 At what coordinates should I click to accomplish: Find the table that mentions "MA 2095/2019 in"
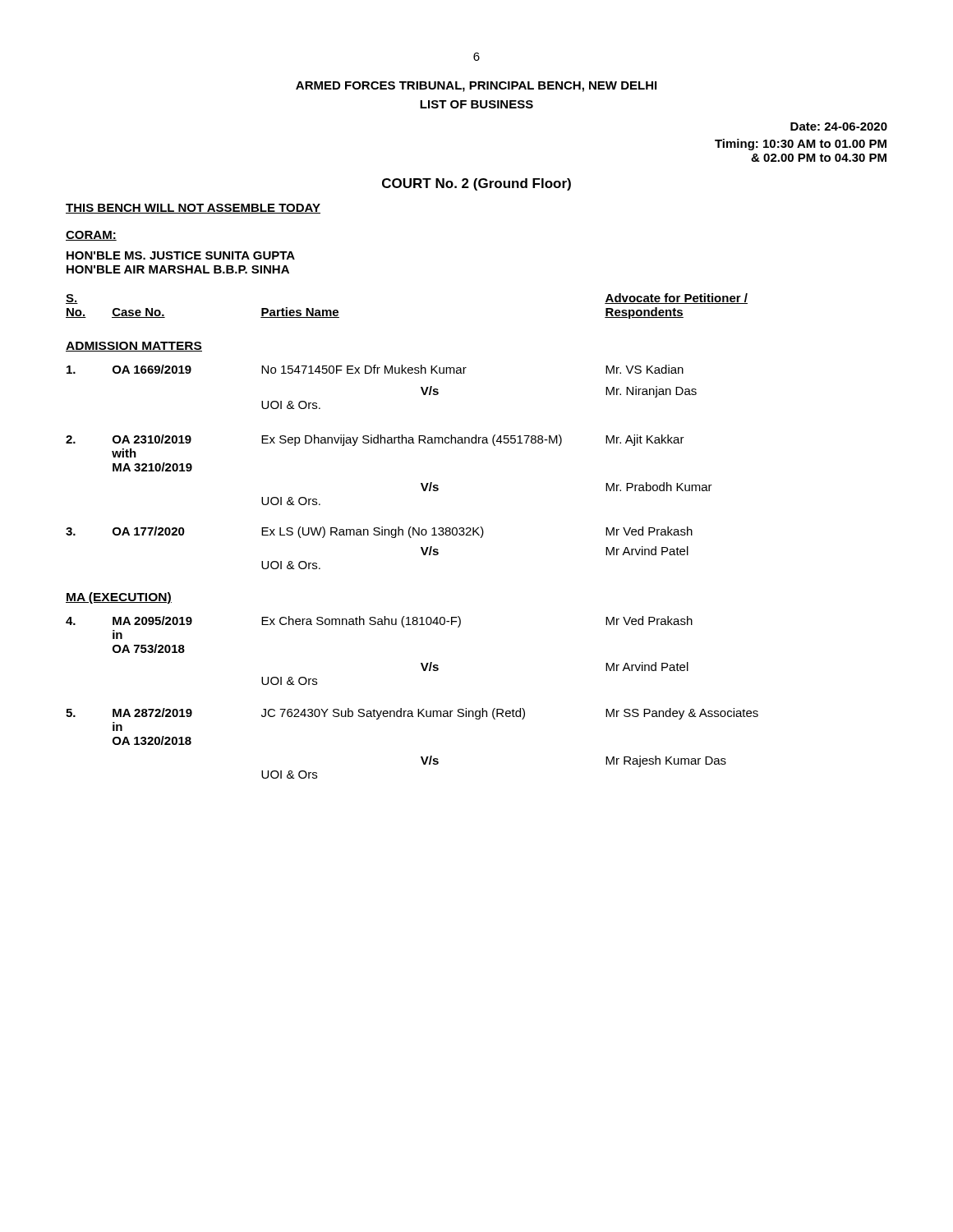pyautogui.click(x=476, y=697)
